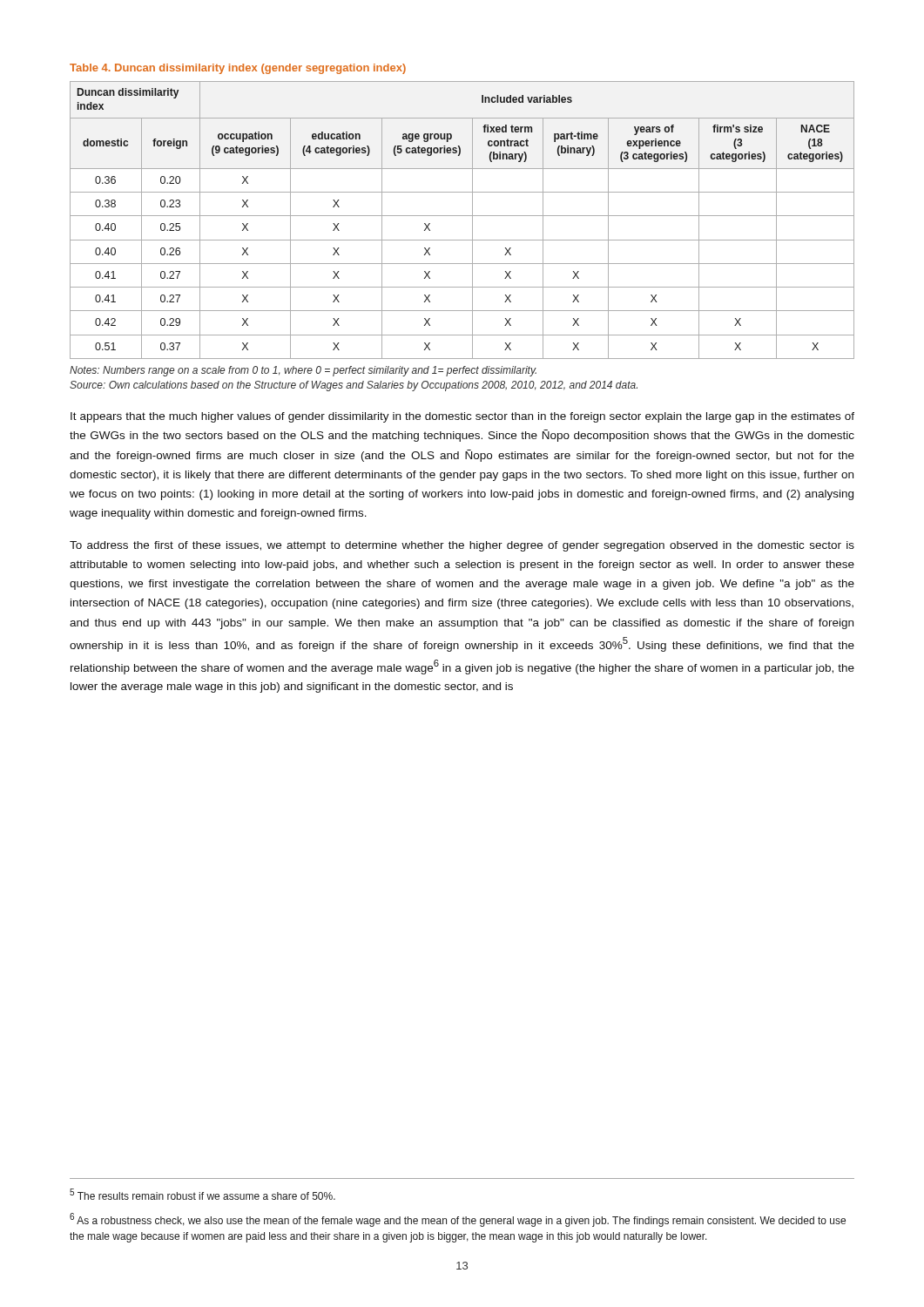
Task: Locate the block of text that opens with "Notes: Numbers range on a scale from 0"
Action: coord(304,370)
